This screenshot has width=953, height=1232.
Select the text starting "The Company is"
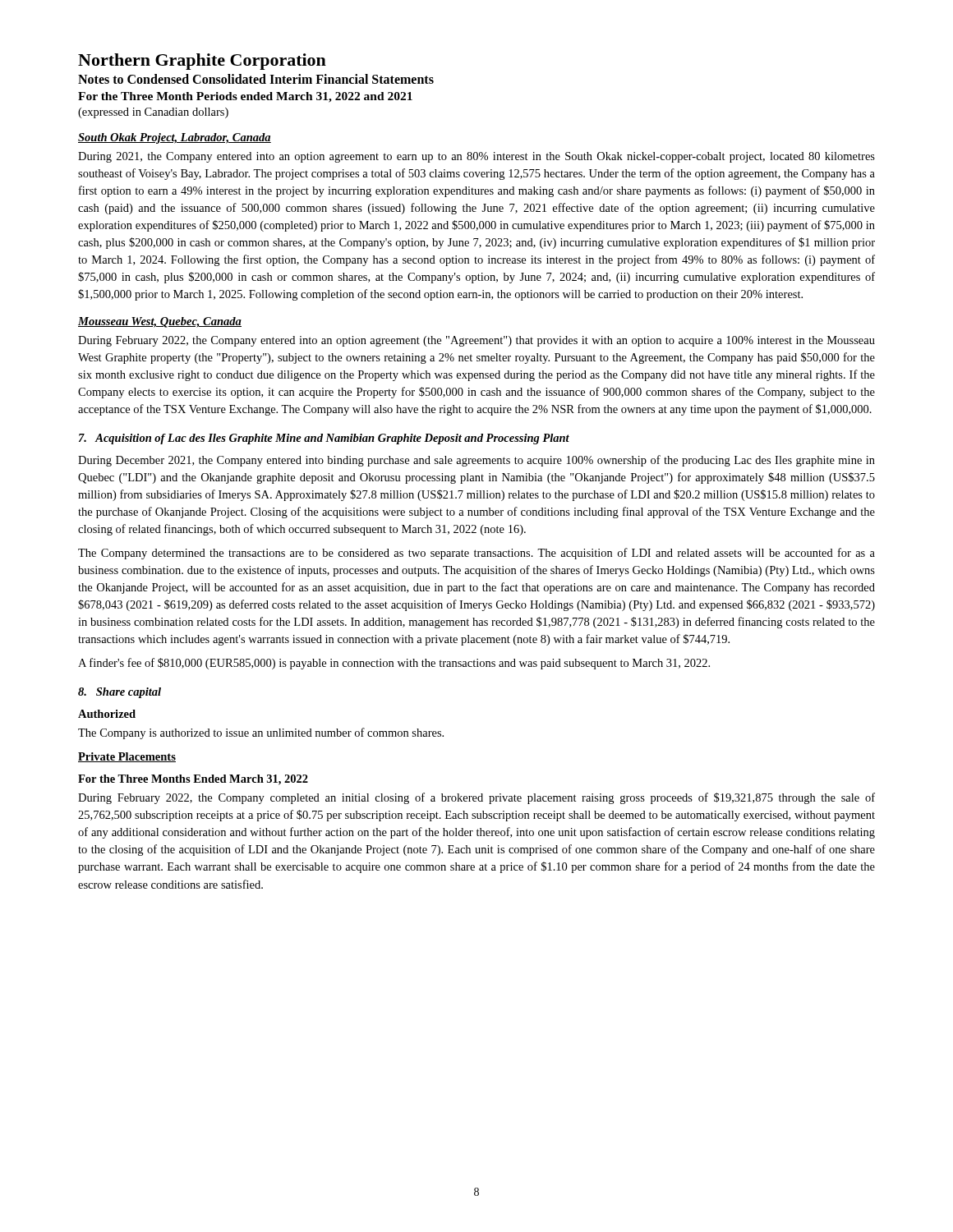click(261, 733)
